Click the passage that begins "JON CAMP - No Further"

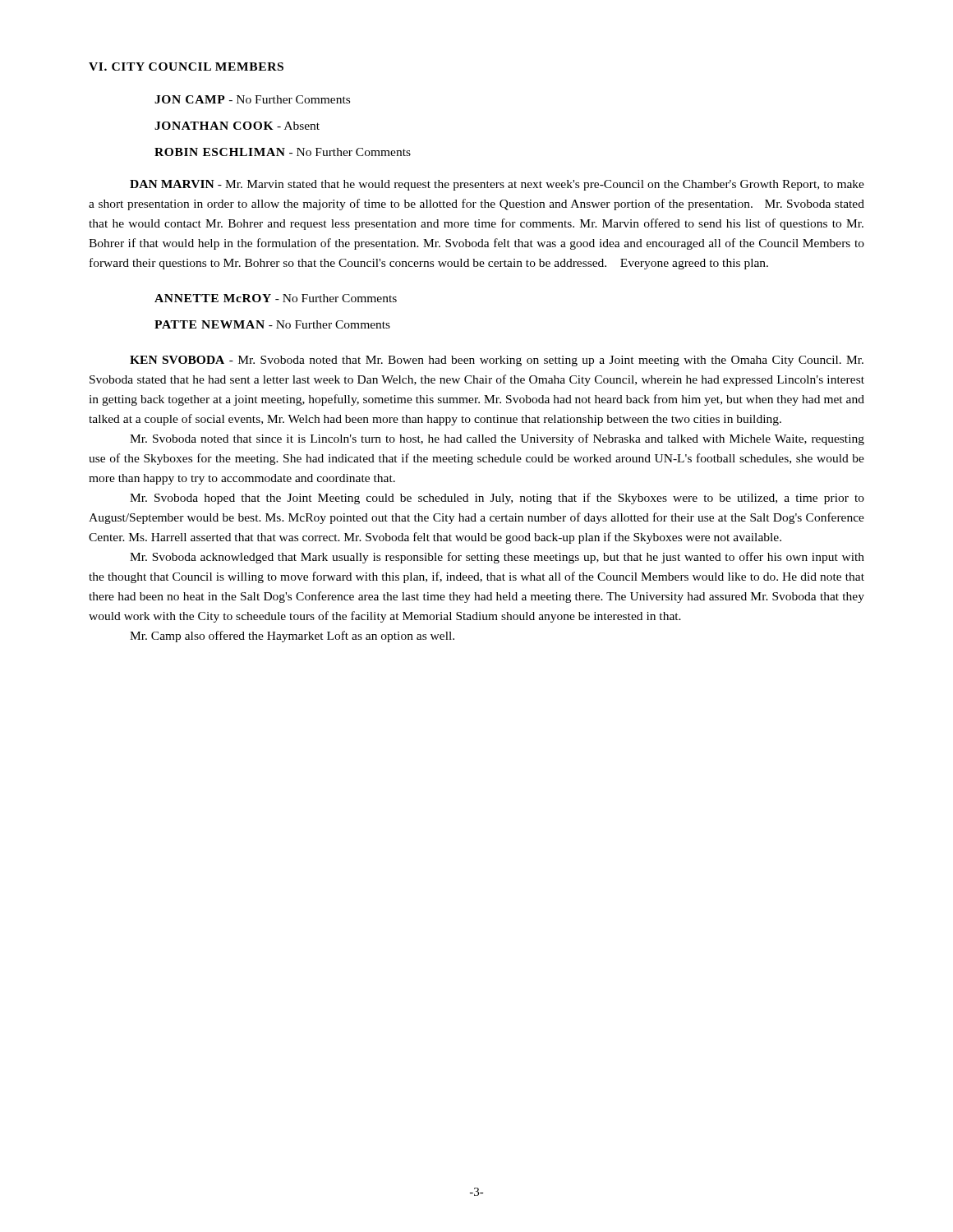[x=253, y=99]
